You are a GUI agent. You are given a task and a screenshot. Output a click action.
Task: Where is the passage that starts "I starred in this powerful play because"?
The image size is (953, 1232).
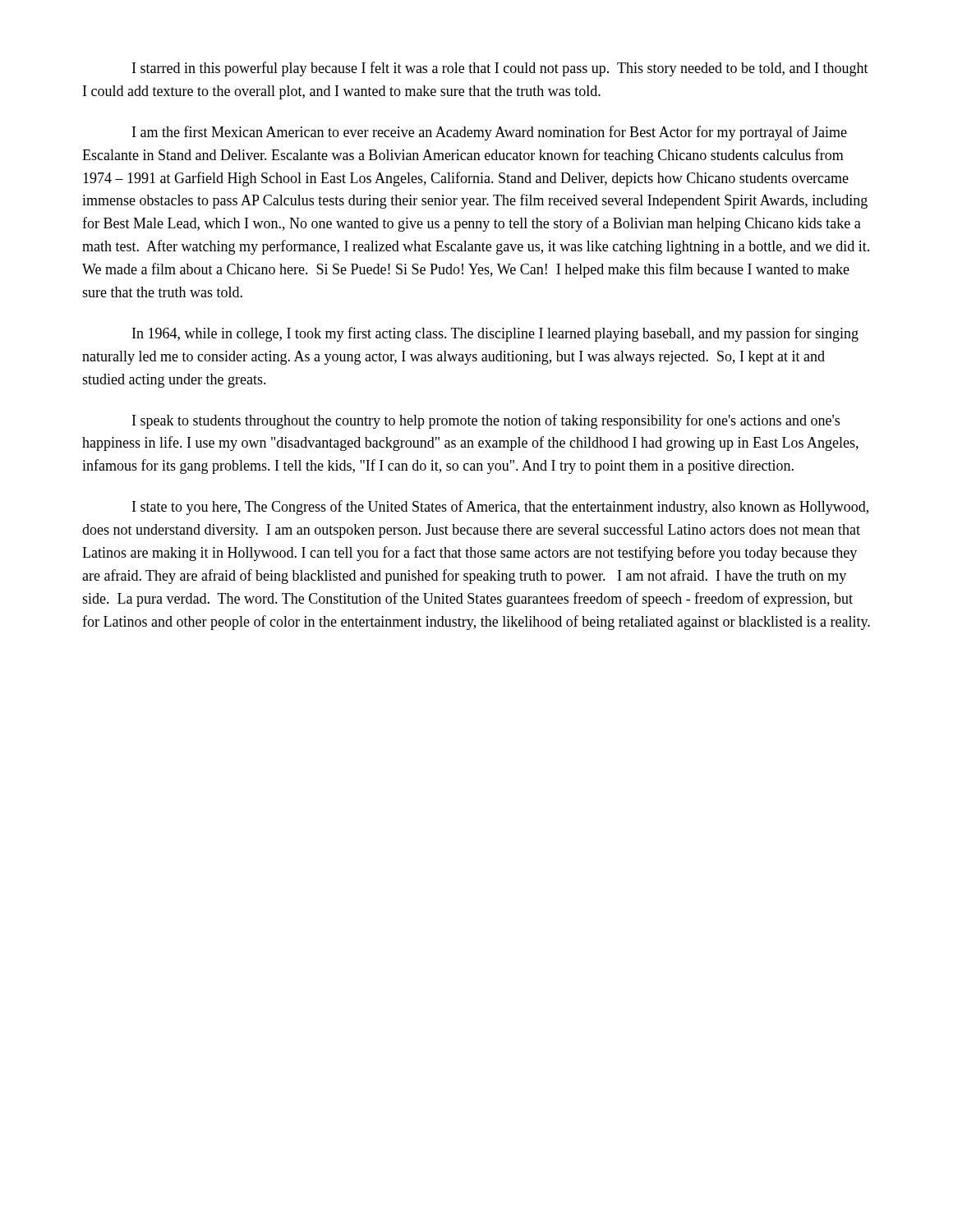point(476,80)
